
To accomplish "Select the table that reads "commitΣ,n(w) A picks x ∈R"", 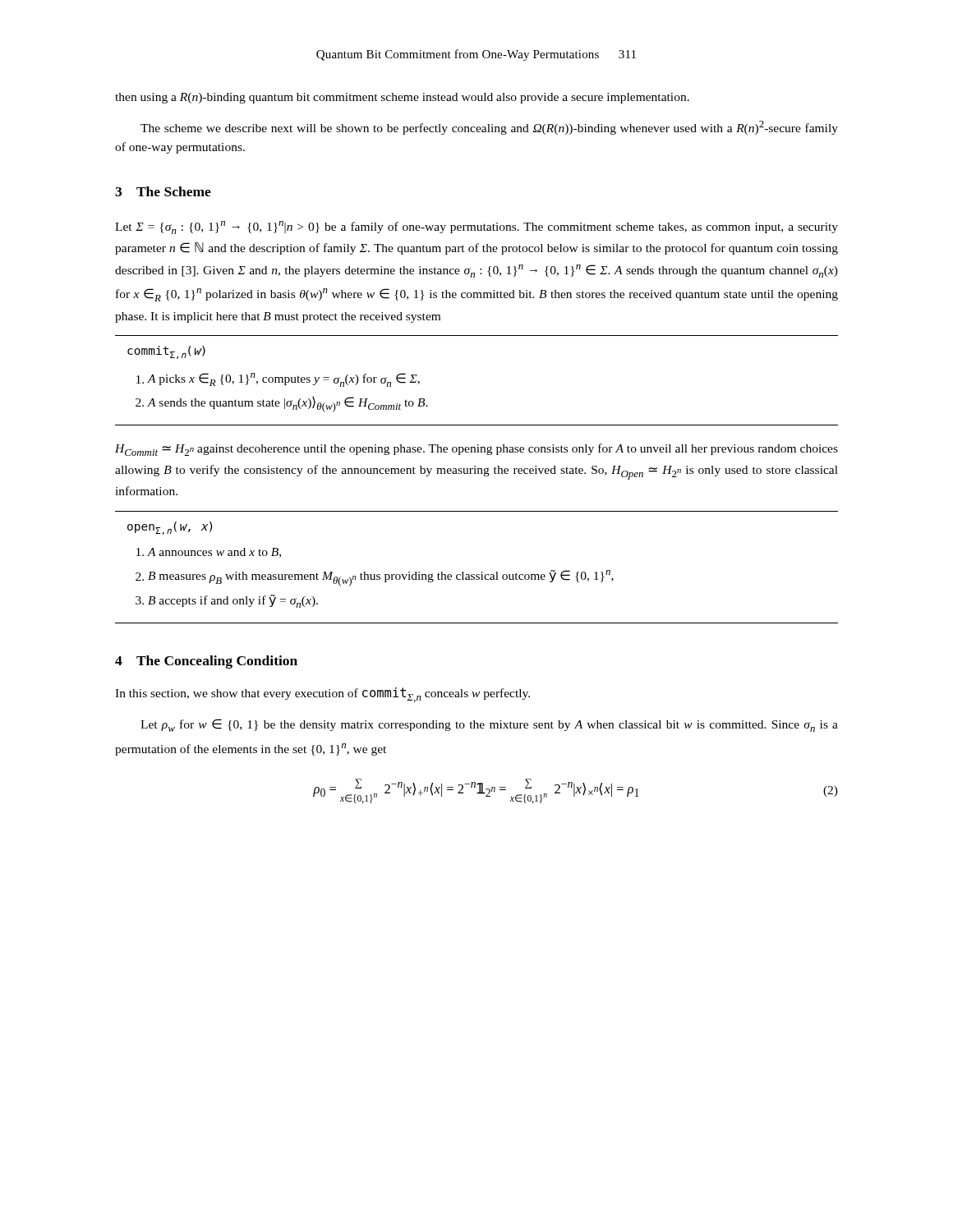I will (x=476, y=380).
